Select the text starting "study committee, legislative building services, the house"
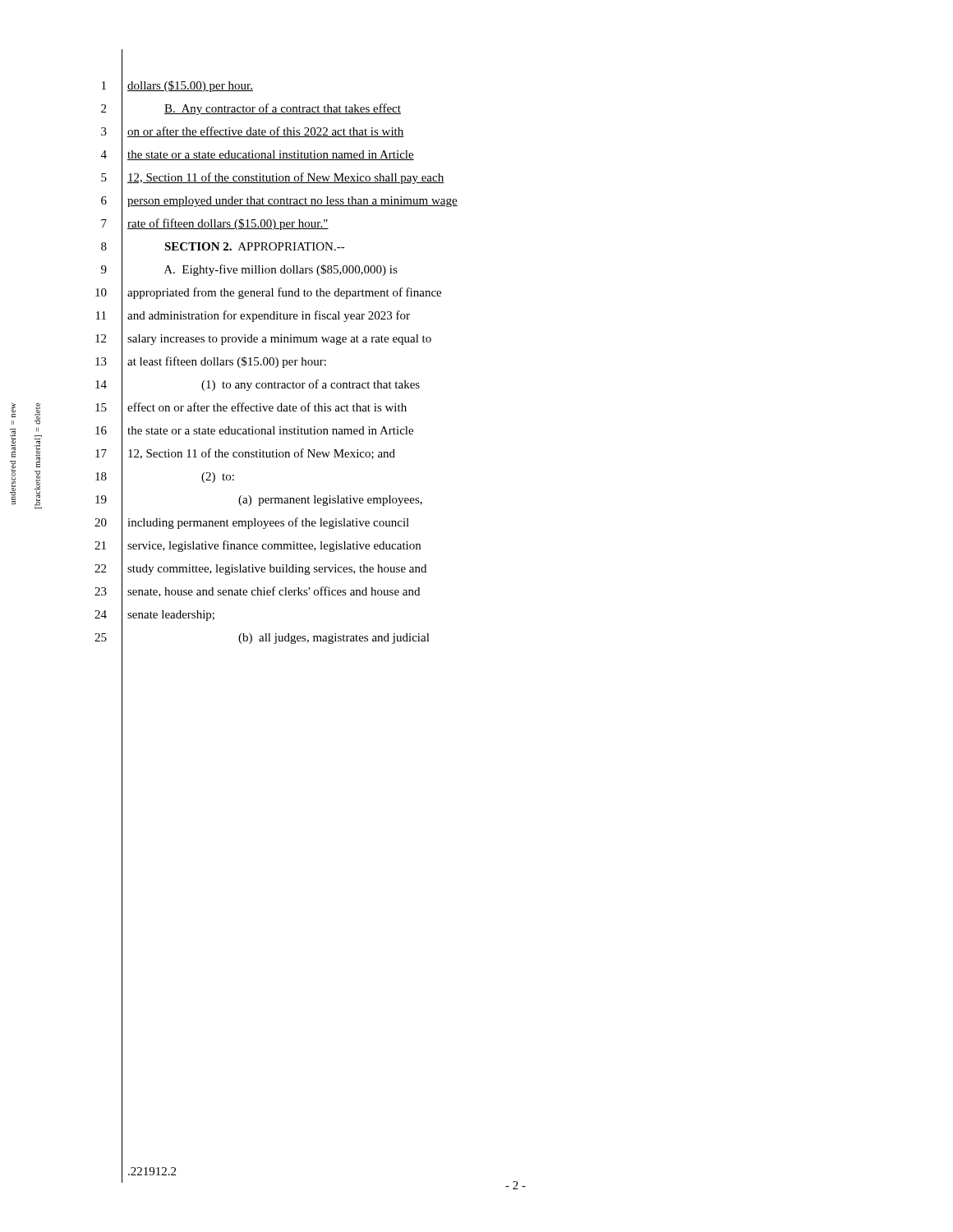 tap(277, 568)
